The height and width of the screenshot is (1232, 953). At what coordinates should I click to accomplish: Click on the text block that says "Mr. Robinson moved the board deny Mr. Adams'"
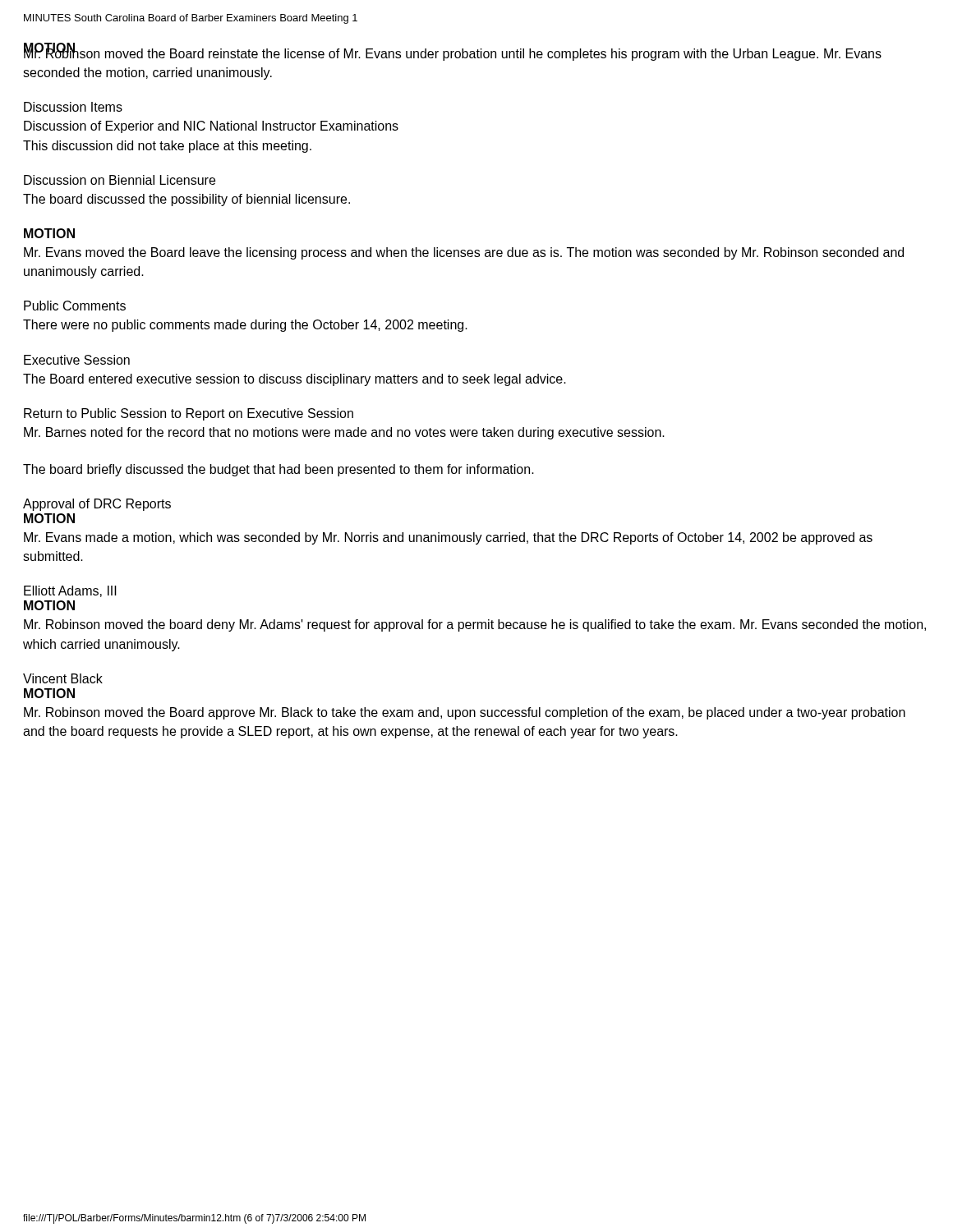[476, 635]
